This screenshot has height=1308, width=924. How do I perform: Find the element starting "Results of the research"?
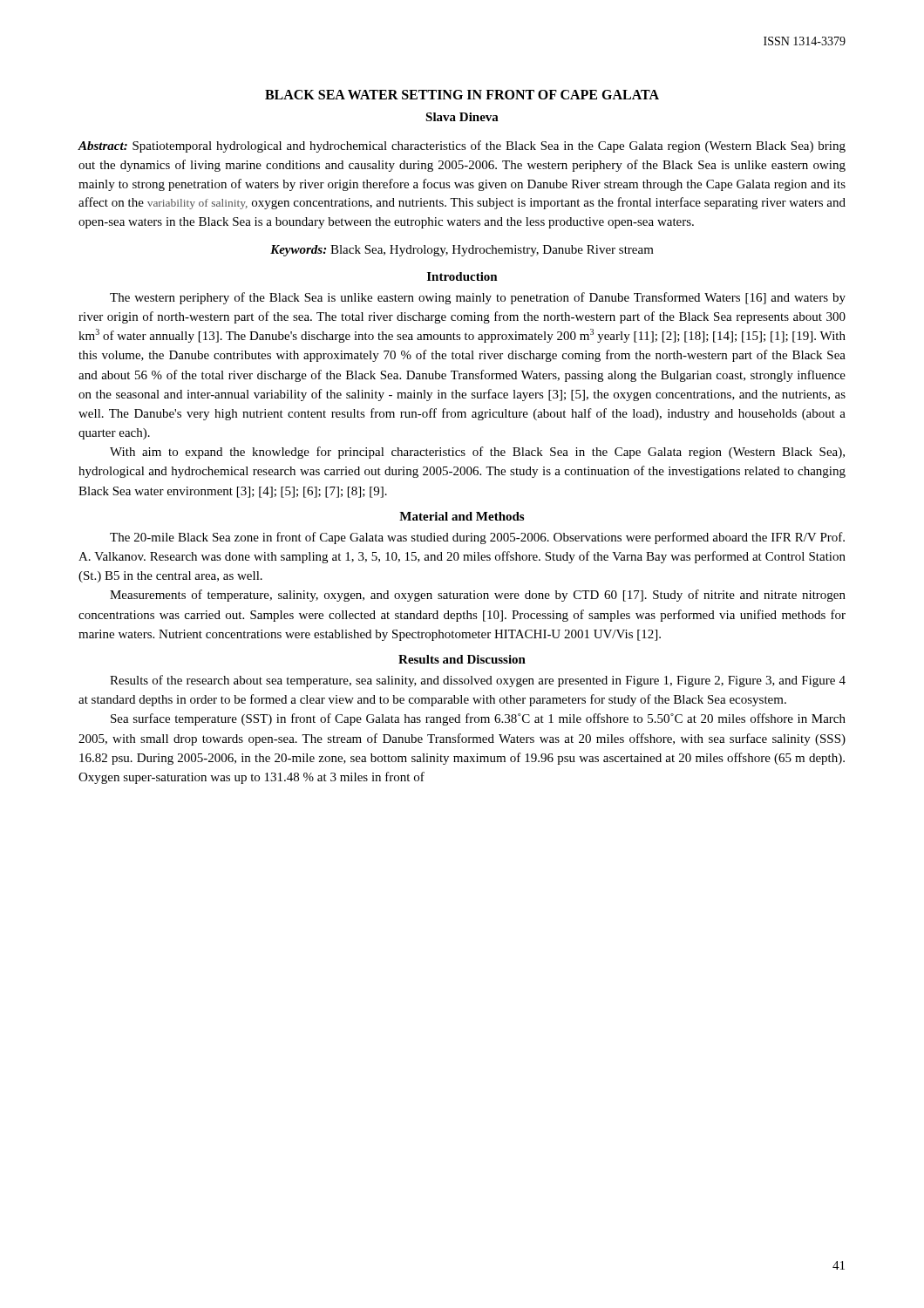(x=462, y=729)
